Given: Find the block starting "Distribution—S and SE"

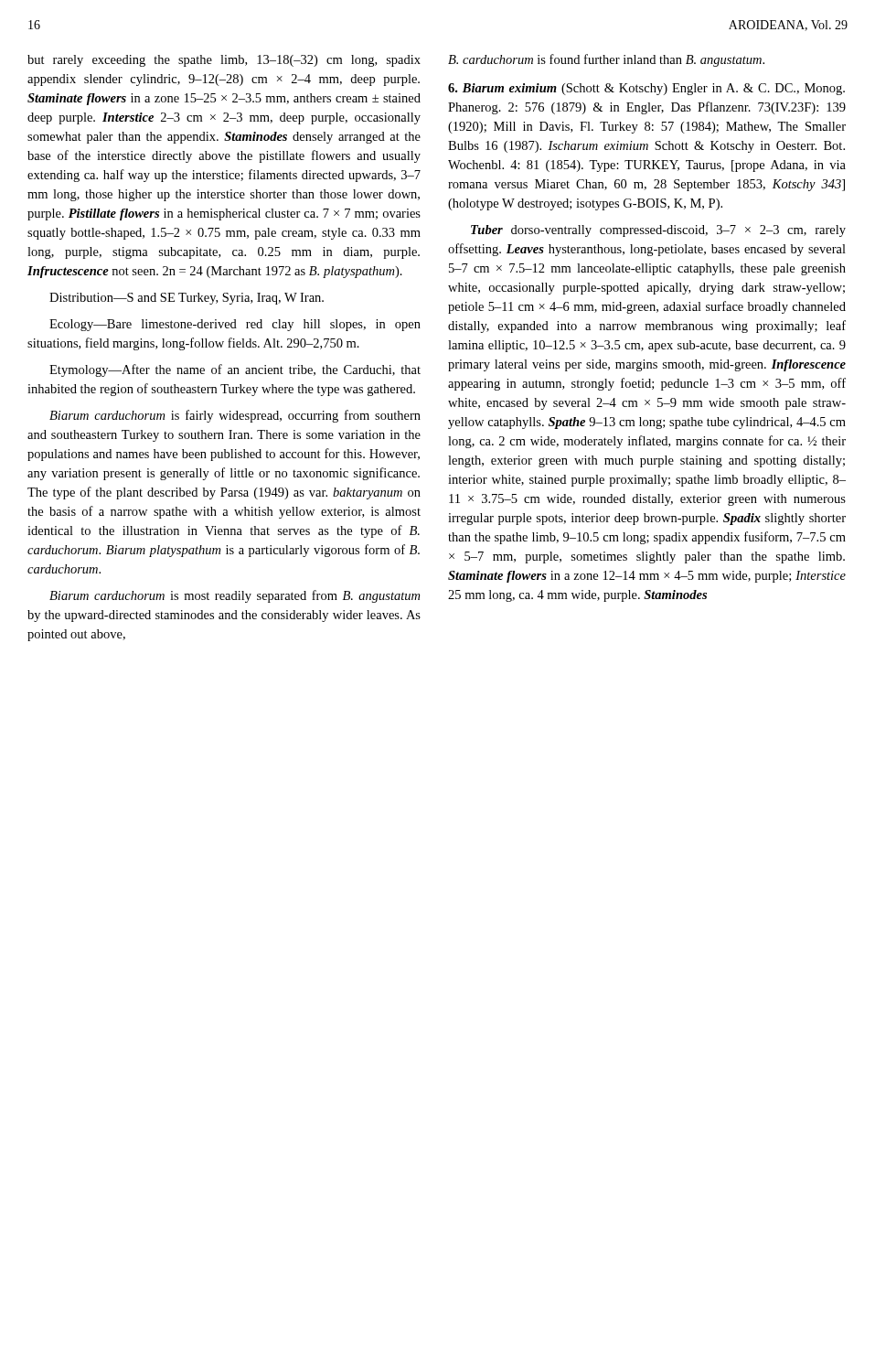Looking at the screenshot, I should [x=224, y=298].
